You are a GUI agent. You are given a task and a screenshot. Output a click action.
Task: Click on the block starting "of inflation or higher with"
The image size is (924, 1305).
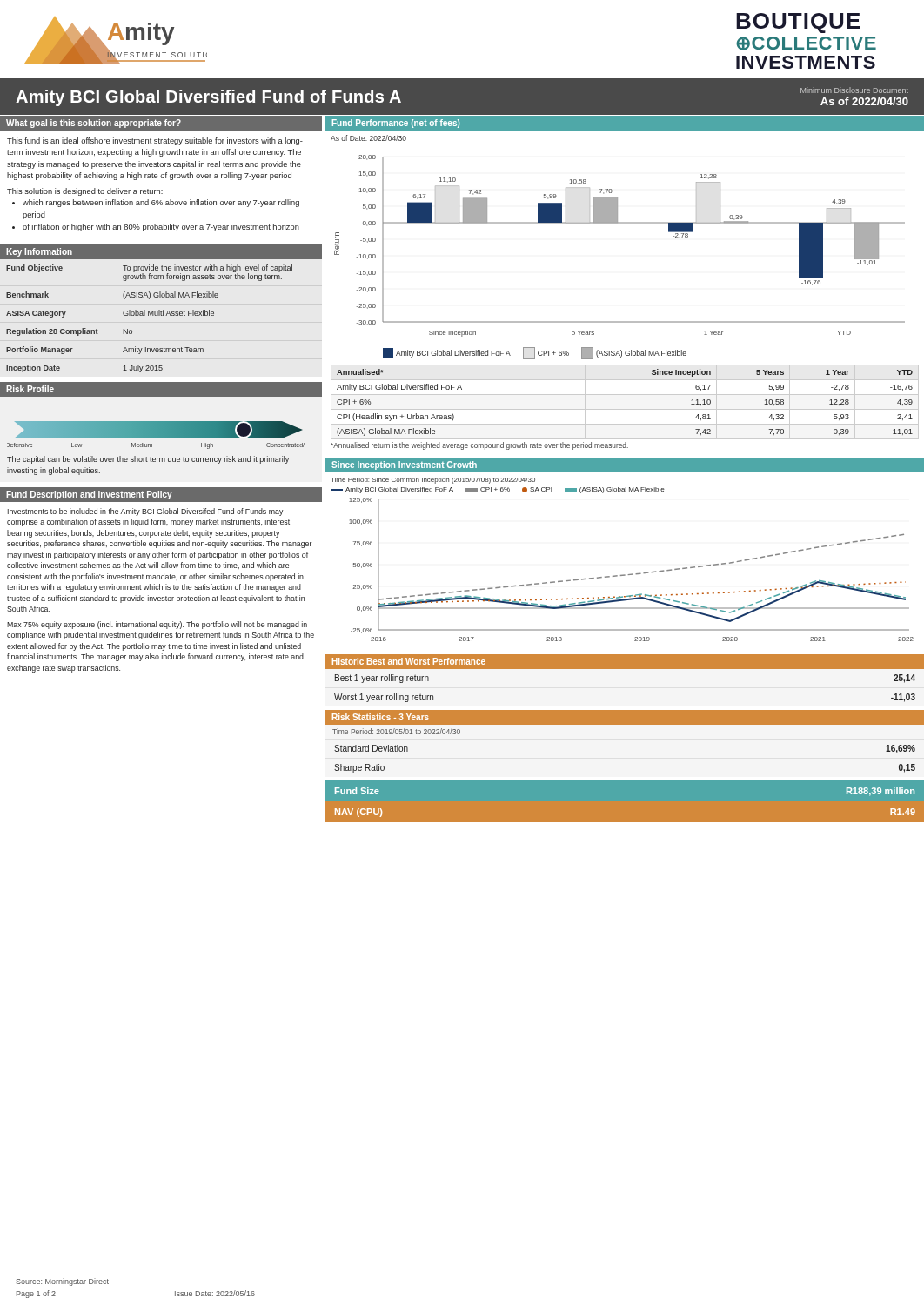click(x=161, y=227)
